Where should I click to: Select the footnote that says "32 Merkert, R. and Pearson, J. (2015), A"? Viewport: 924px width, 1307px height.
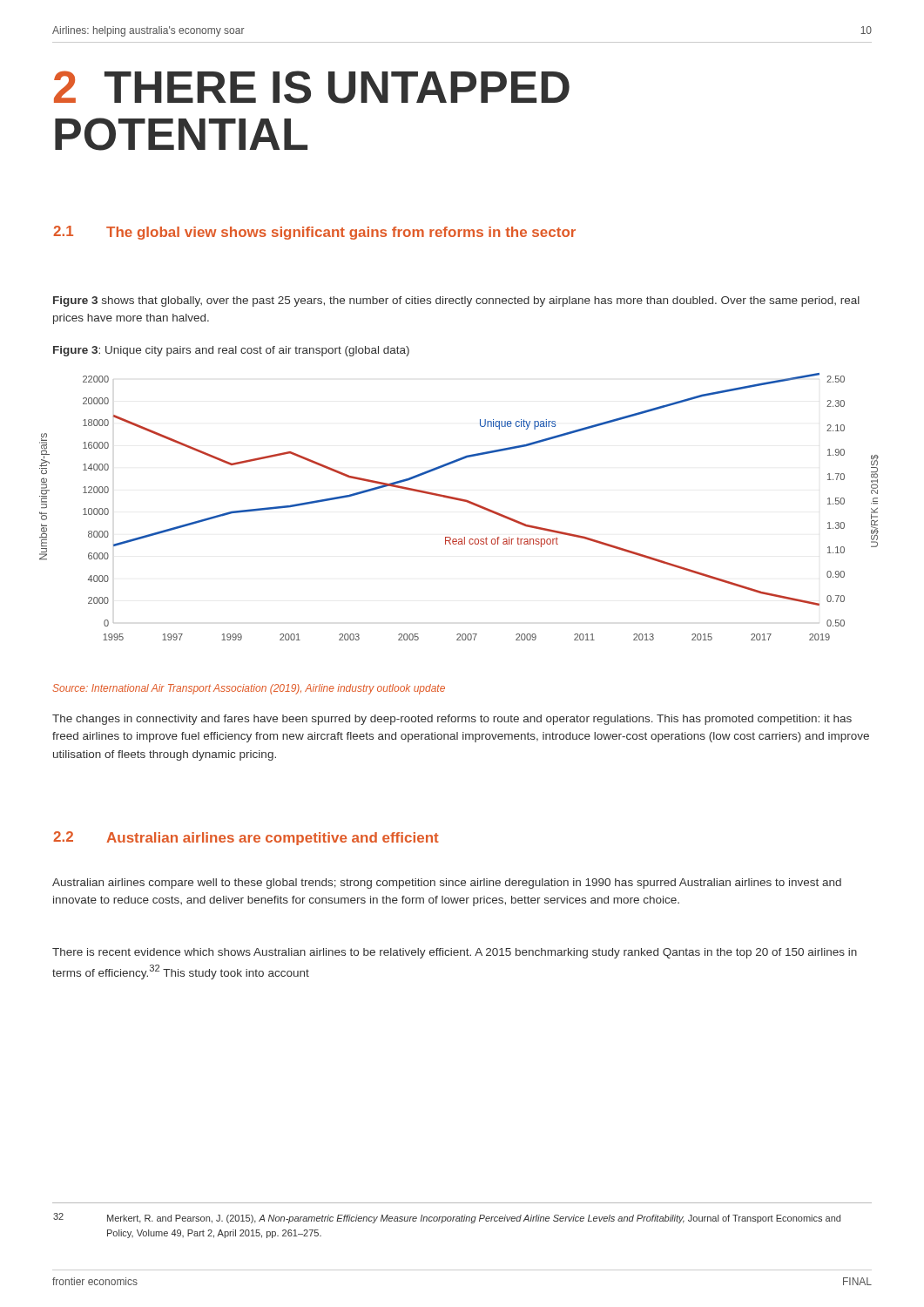click(x=462, y=1226)
